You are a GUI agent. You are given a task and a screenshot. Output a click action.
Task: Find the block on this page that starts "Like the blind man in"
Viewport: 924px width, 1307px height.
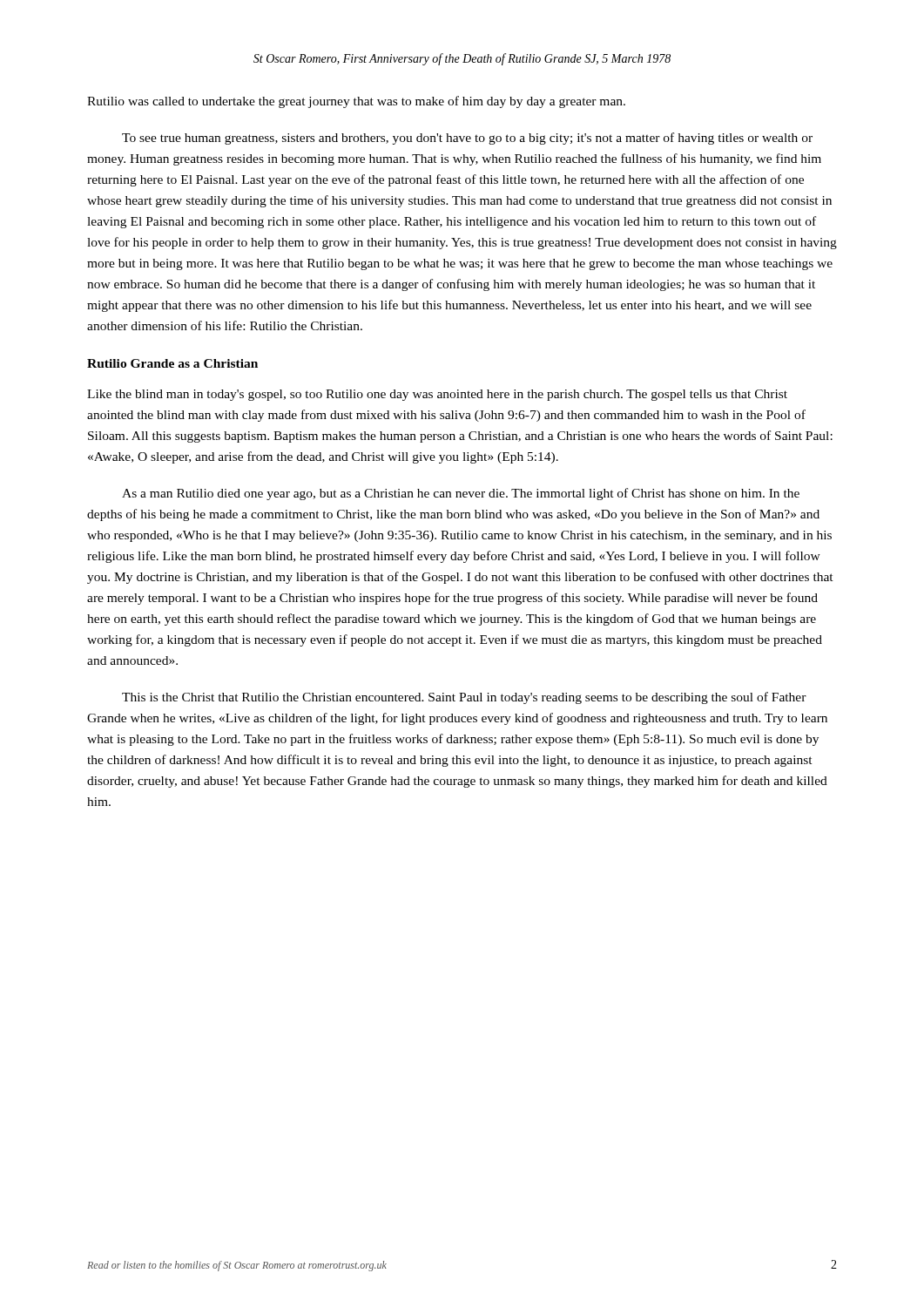click(x=460, y=425)
